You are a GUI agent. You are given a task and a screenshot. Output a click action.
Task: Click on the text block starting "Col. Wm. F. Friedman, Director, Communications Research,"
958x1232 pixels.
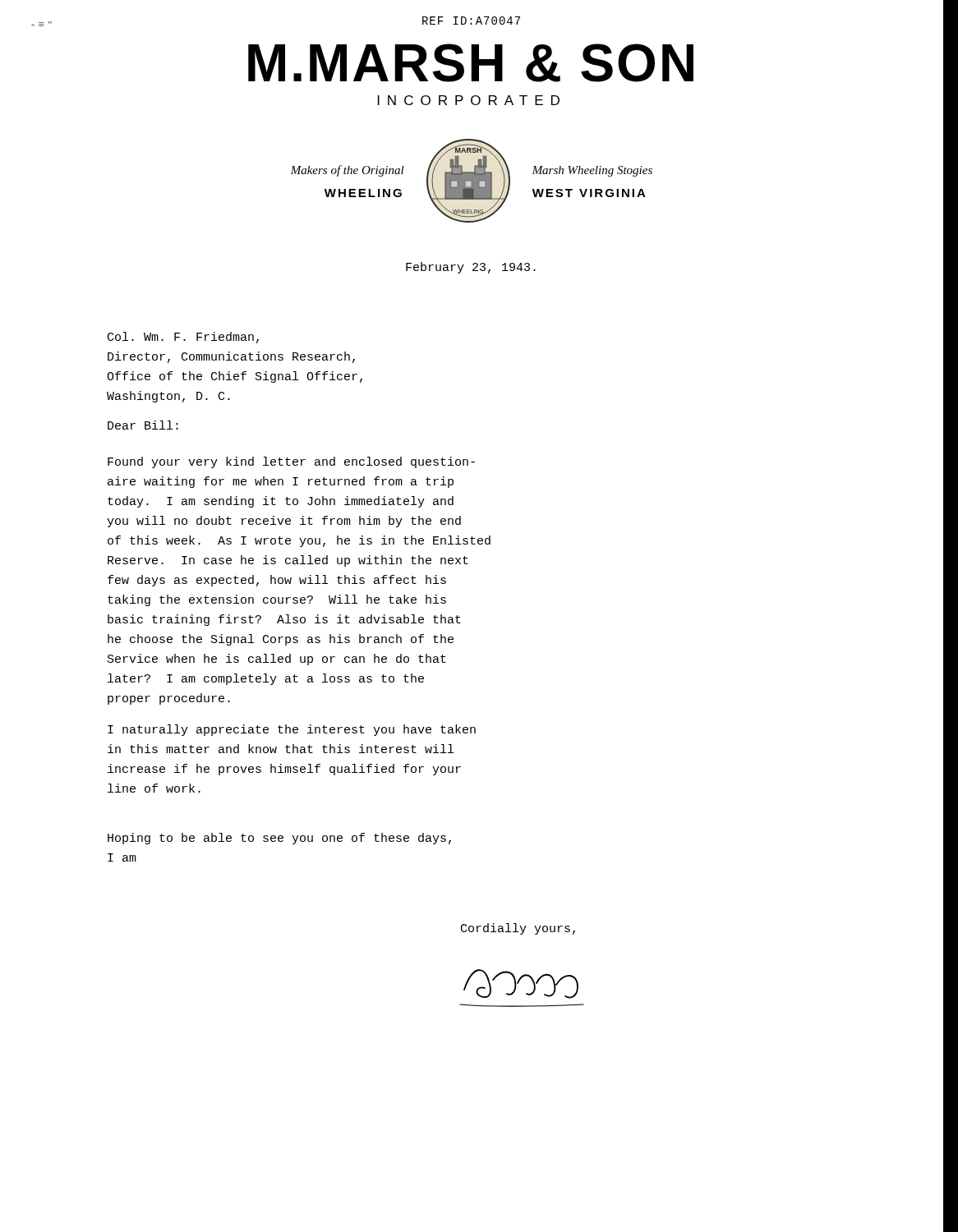tap(236, 368)
